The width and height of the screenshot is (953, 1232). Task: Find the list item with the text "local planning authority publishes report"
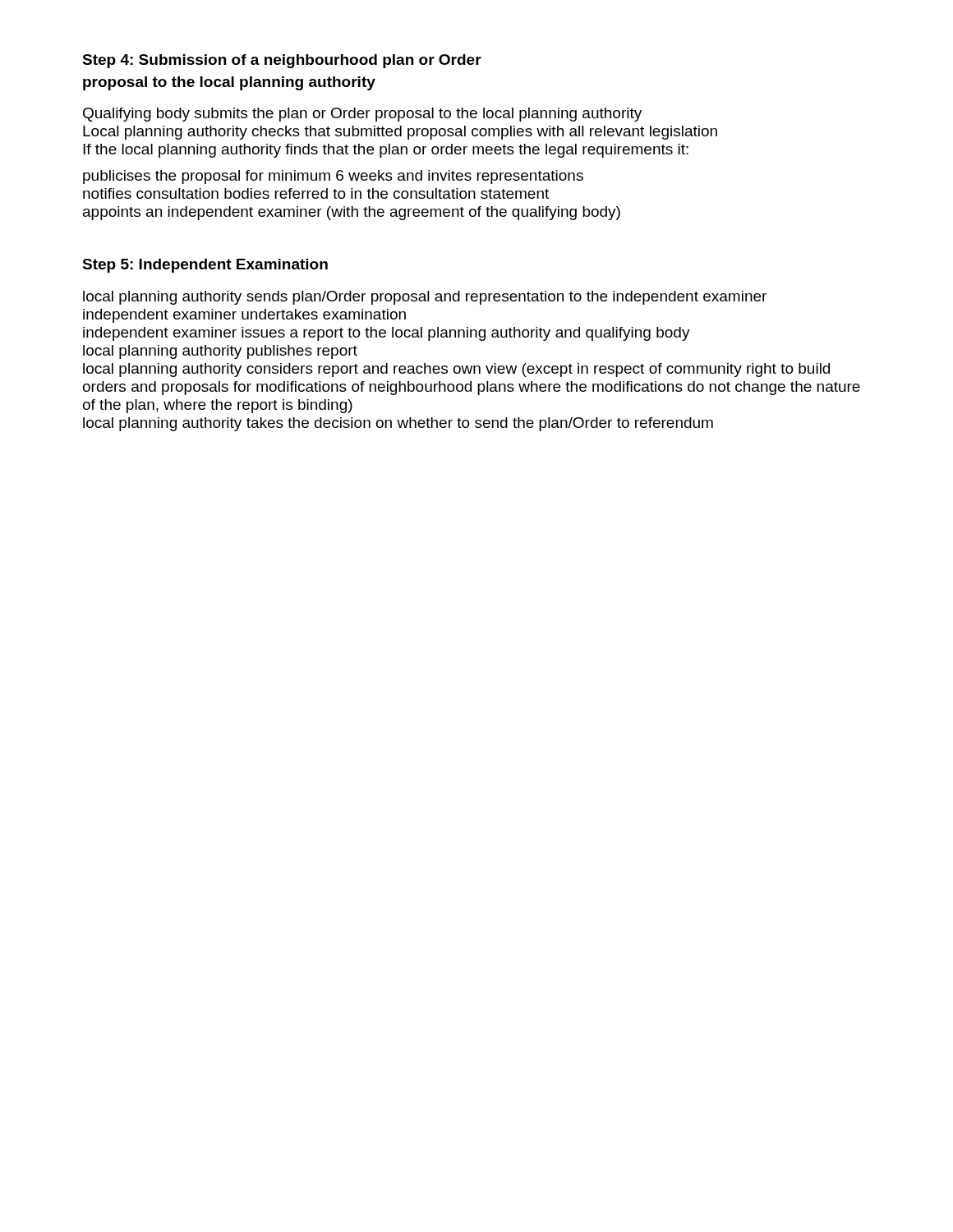476,351
